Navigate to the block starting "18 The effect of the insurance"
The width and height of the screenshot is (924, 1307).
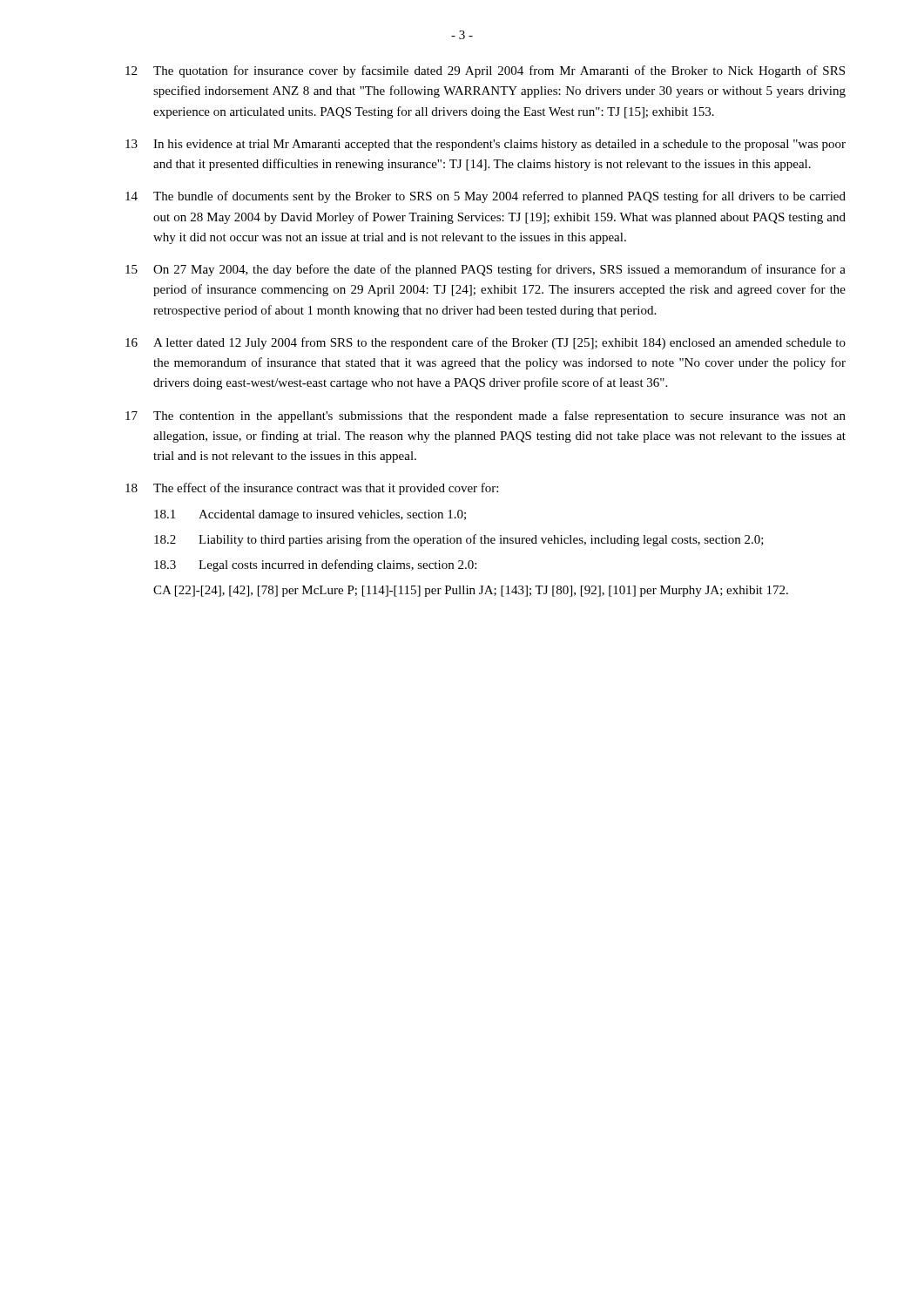coord(471,540)
